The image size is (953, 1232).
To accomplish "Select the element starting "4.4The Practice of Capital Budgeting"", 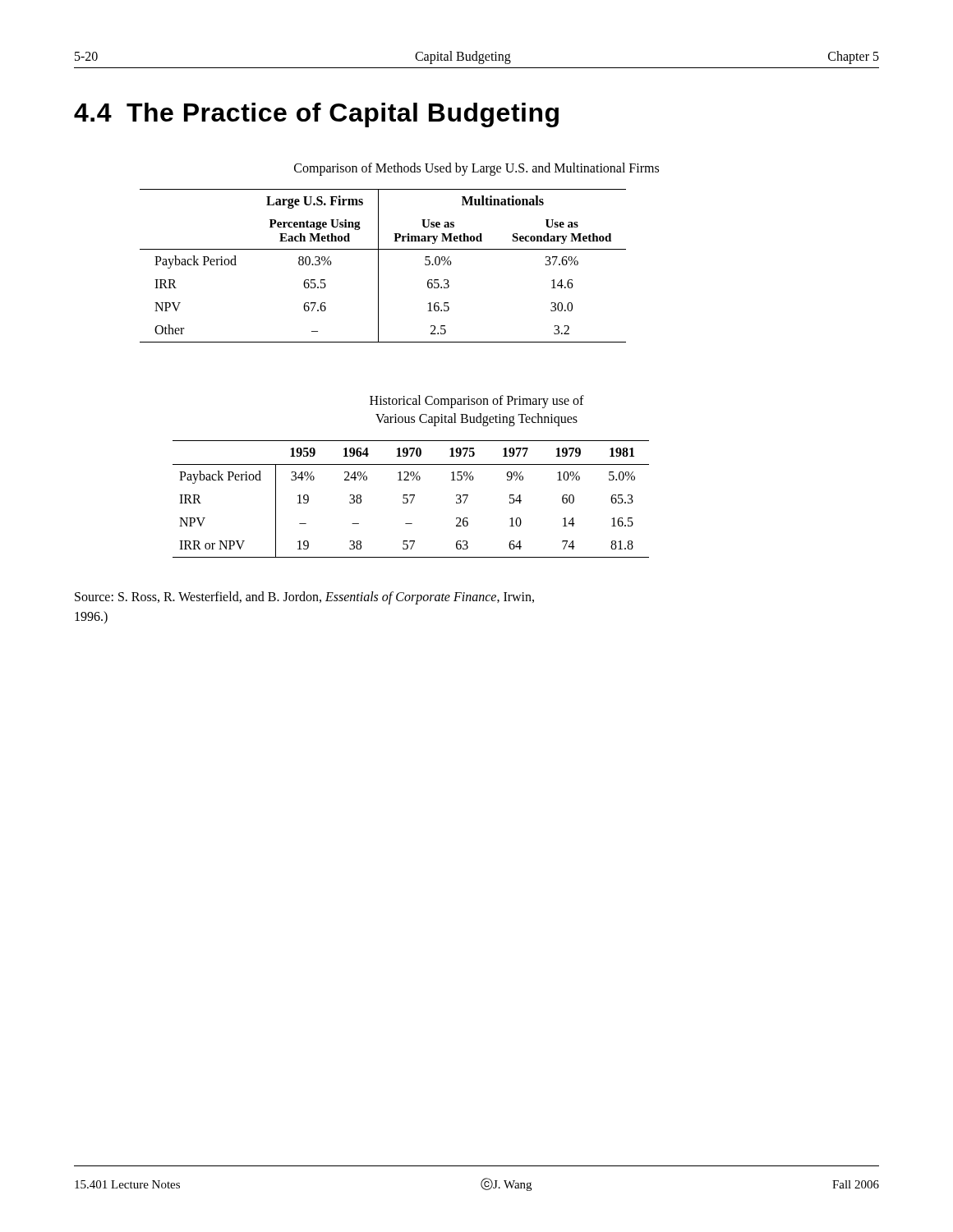I will pyautogui.click(x=476, y=113).
